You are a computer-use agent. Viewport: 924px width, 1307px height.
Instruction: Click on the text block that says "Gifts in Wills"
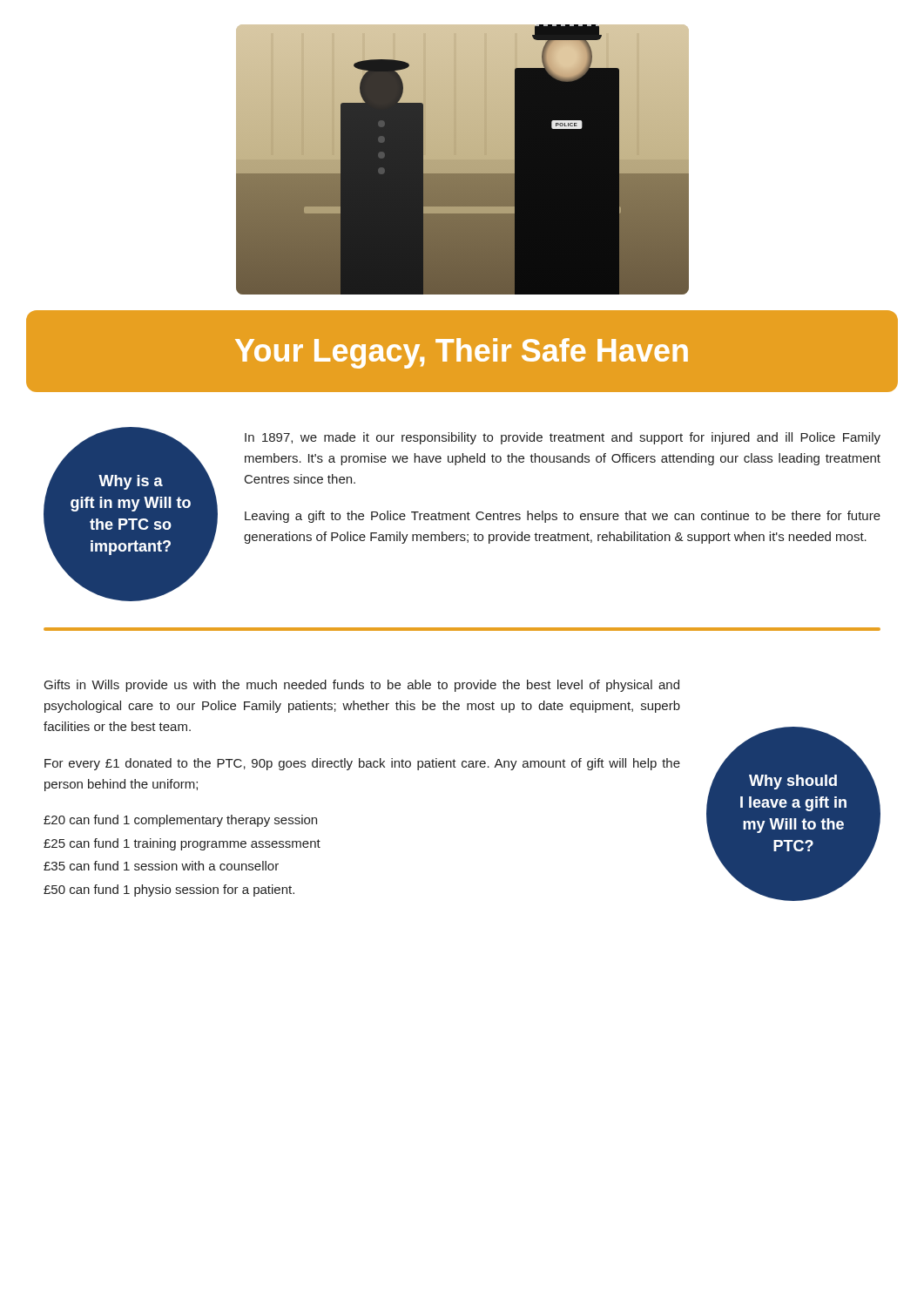pyautogui.click(x=362, y=686)
